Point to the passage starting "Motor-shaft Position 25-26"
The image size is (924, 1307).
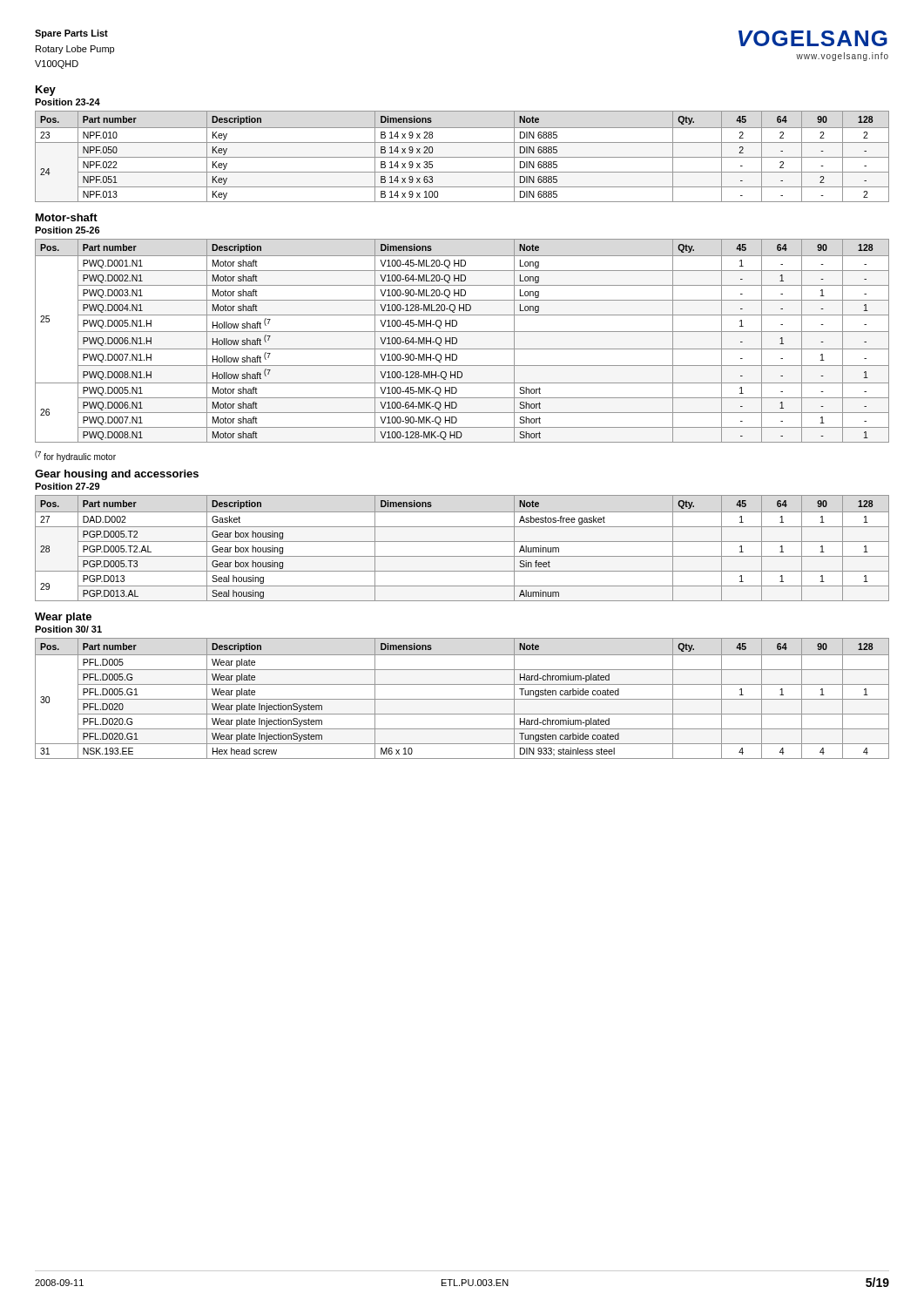tap(67, 217)
